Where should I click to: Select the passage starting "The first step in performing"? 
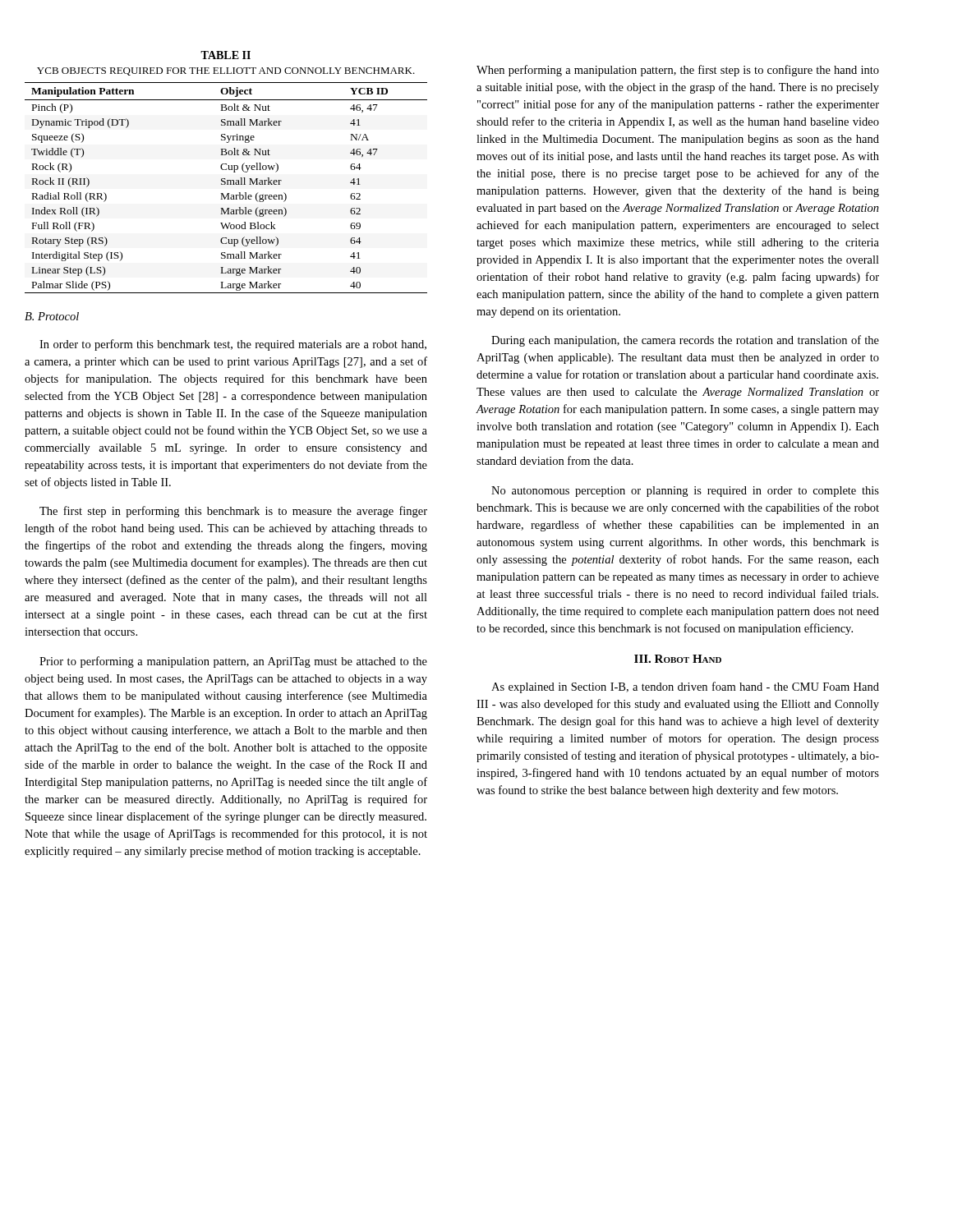pyautogui.click(x=226, y=571)
